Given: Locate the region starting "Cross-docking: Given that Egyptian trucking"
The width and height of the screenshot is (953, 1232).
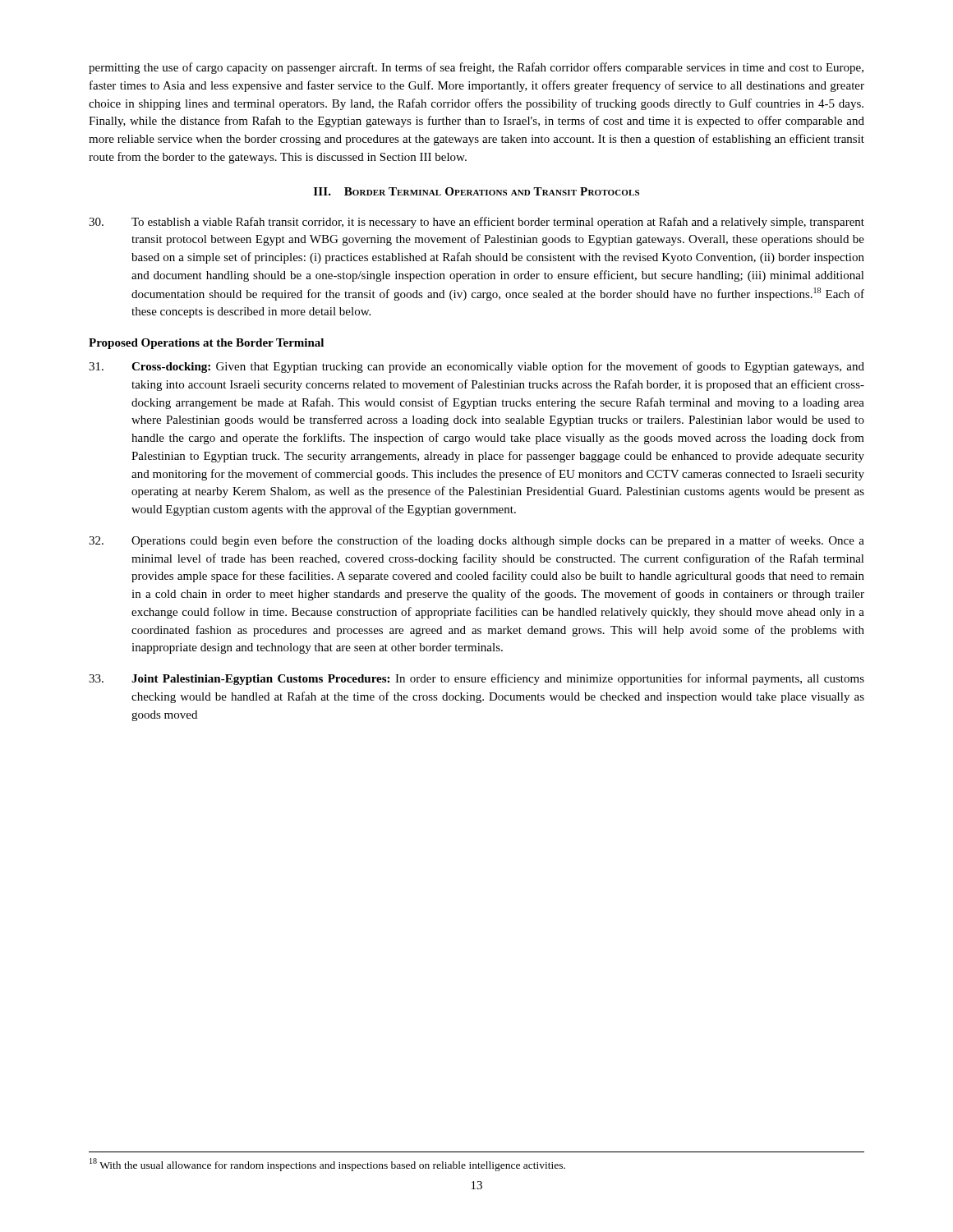Looking at the screenshot, I should pyautogui.click(x=476, y=439).
